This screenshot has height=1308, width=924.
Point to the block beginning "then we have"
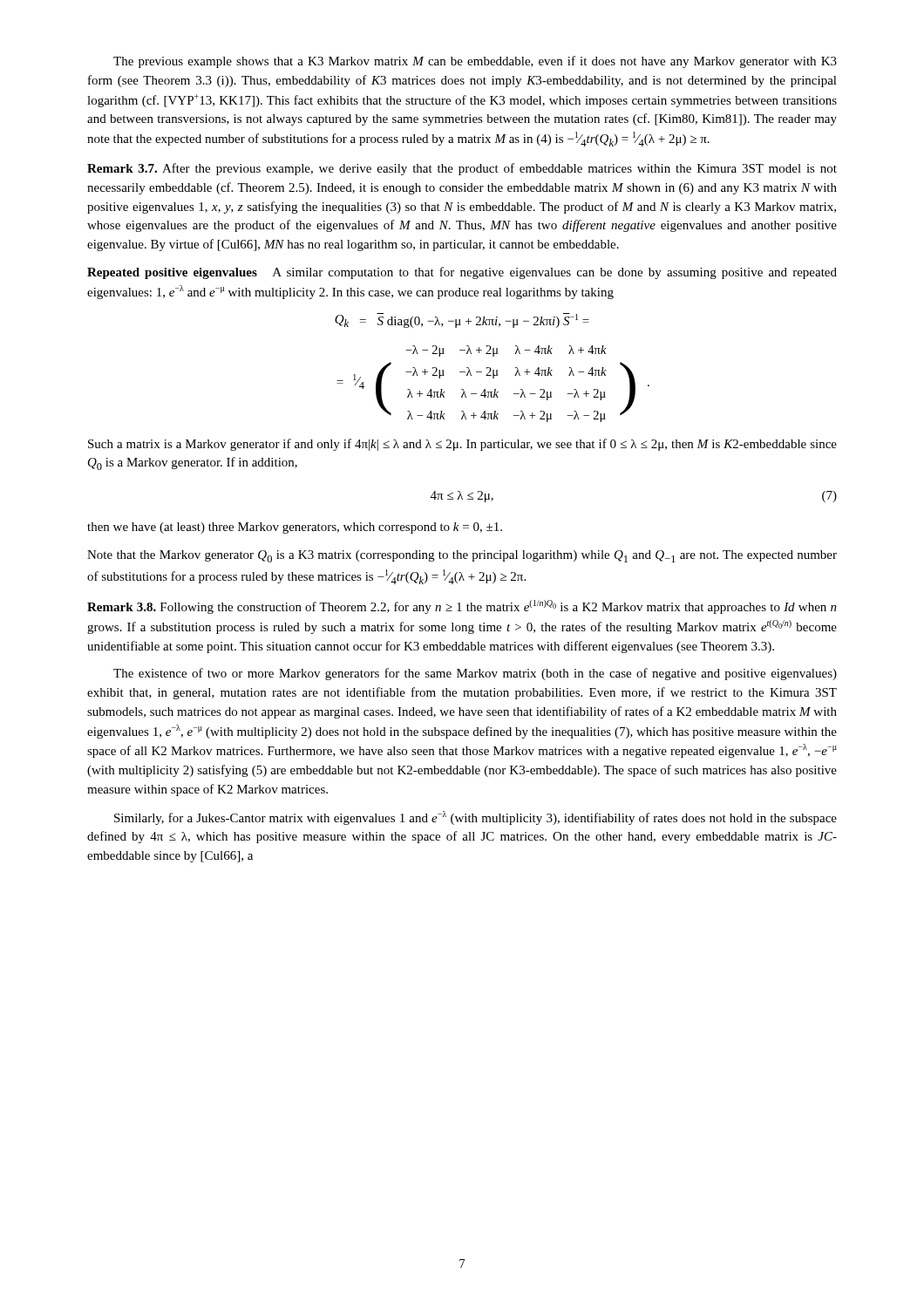click(x=462, y=553)
